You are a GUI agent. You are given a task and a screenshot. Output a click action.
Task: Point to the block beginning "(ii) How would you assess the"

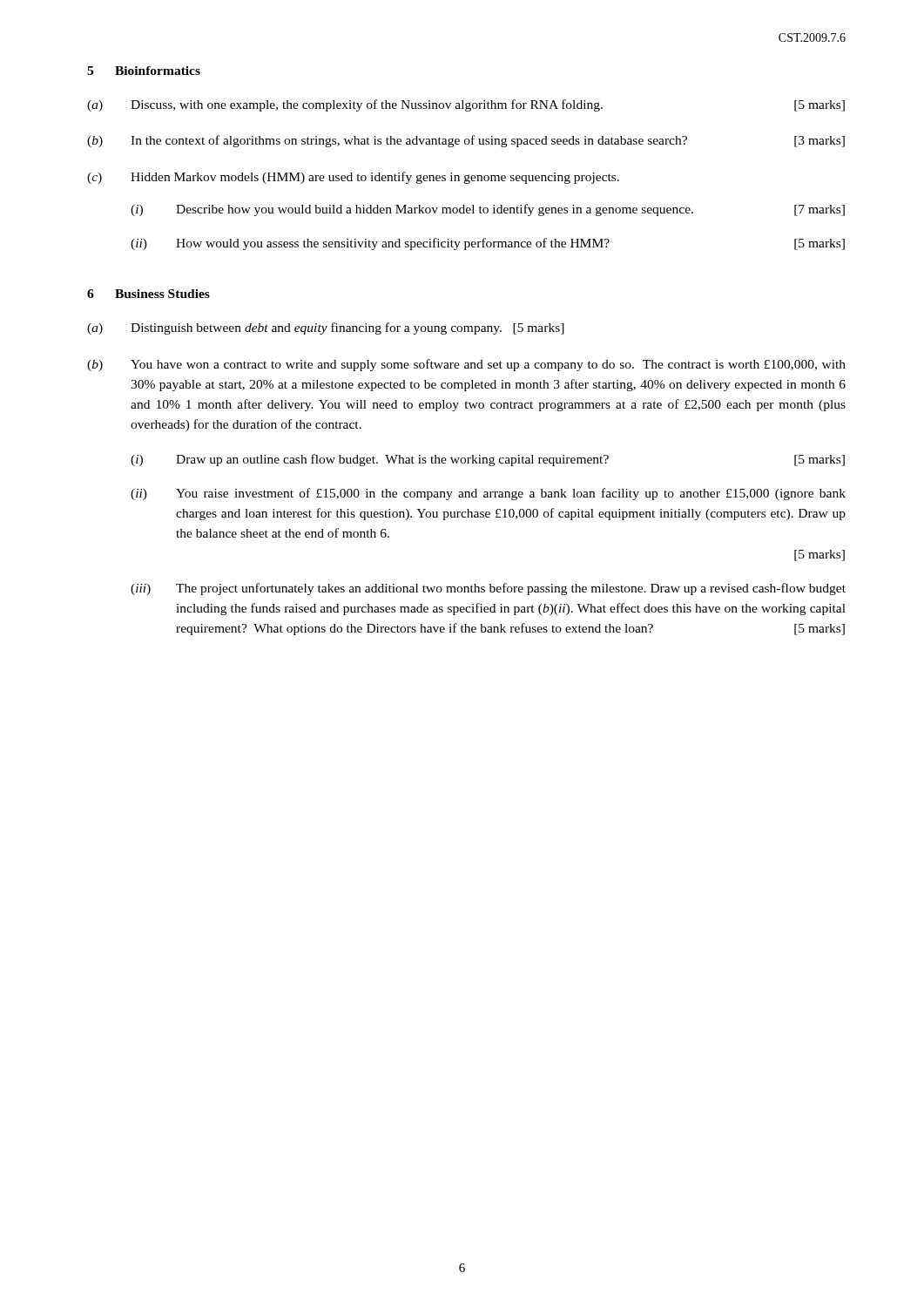click(488, 243)
